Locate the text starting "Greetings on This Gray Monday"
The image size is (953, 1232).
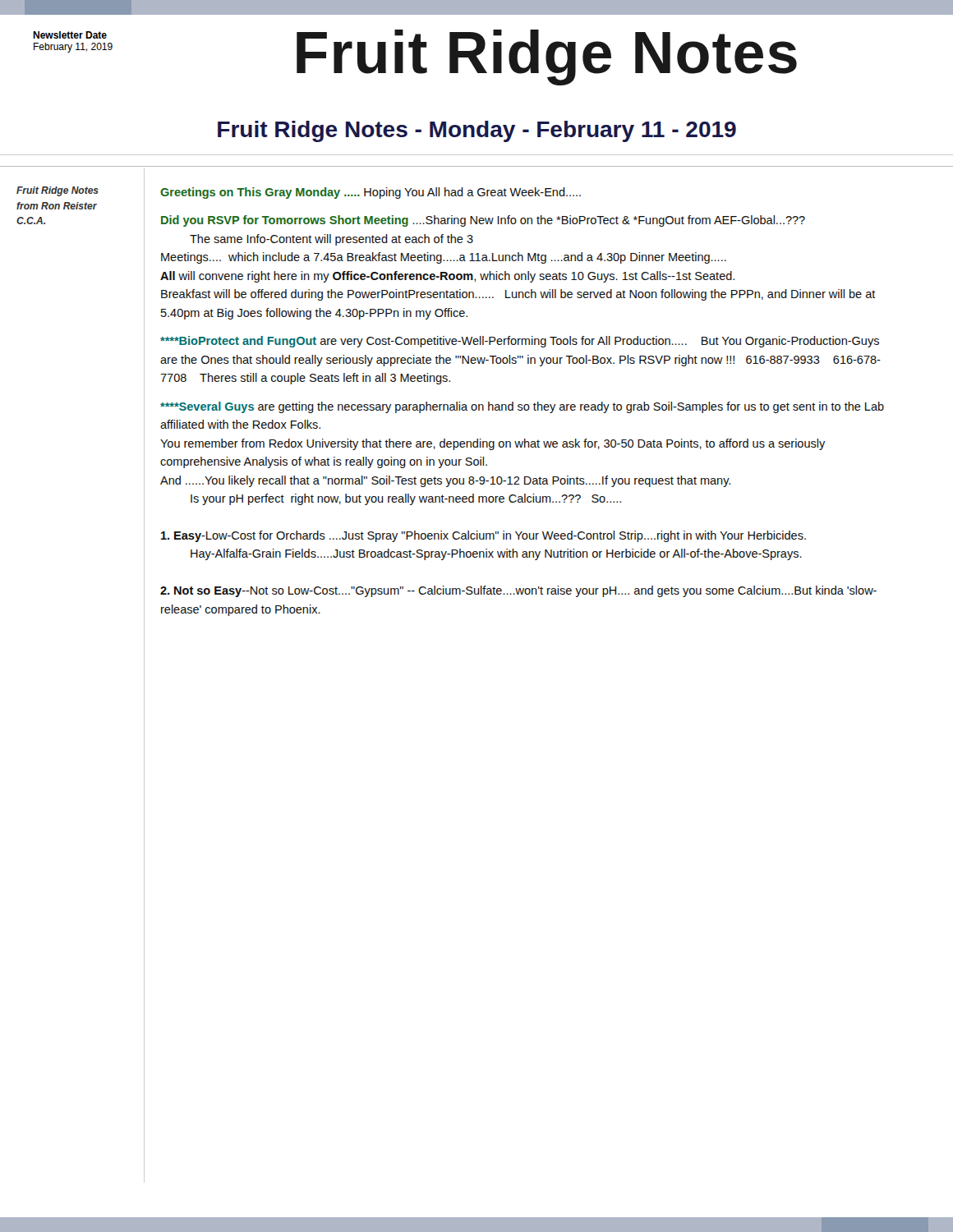(371, 192)
